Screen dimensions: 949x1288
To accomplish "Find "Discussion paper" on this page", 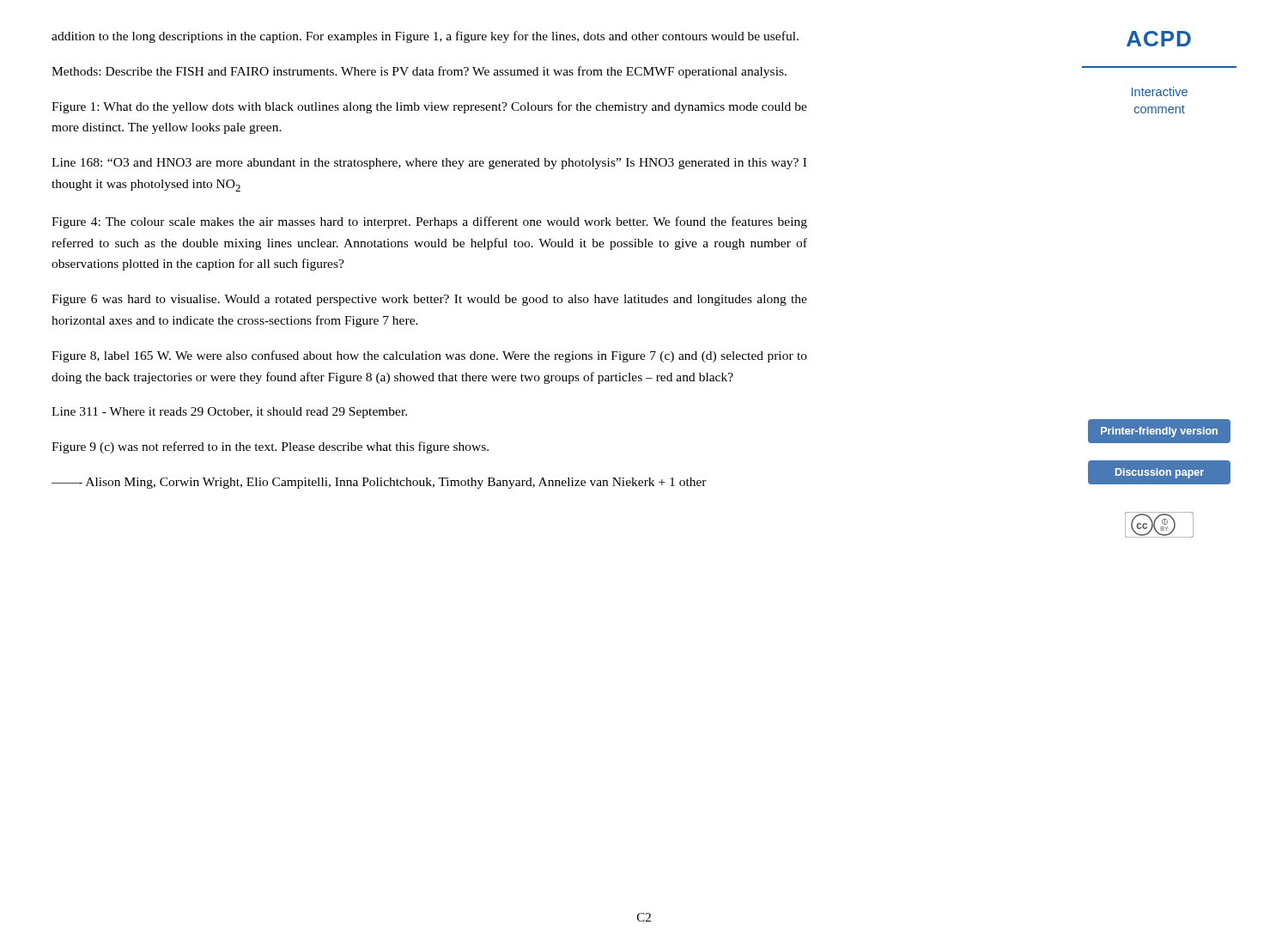I will tap(1159, 472).
